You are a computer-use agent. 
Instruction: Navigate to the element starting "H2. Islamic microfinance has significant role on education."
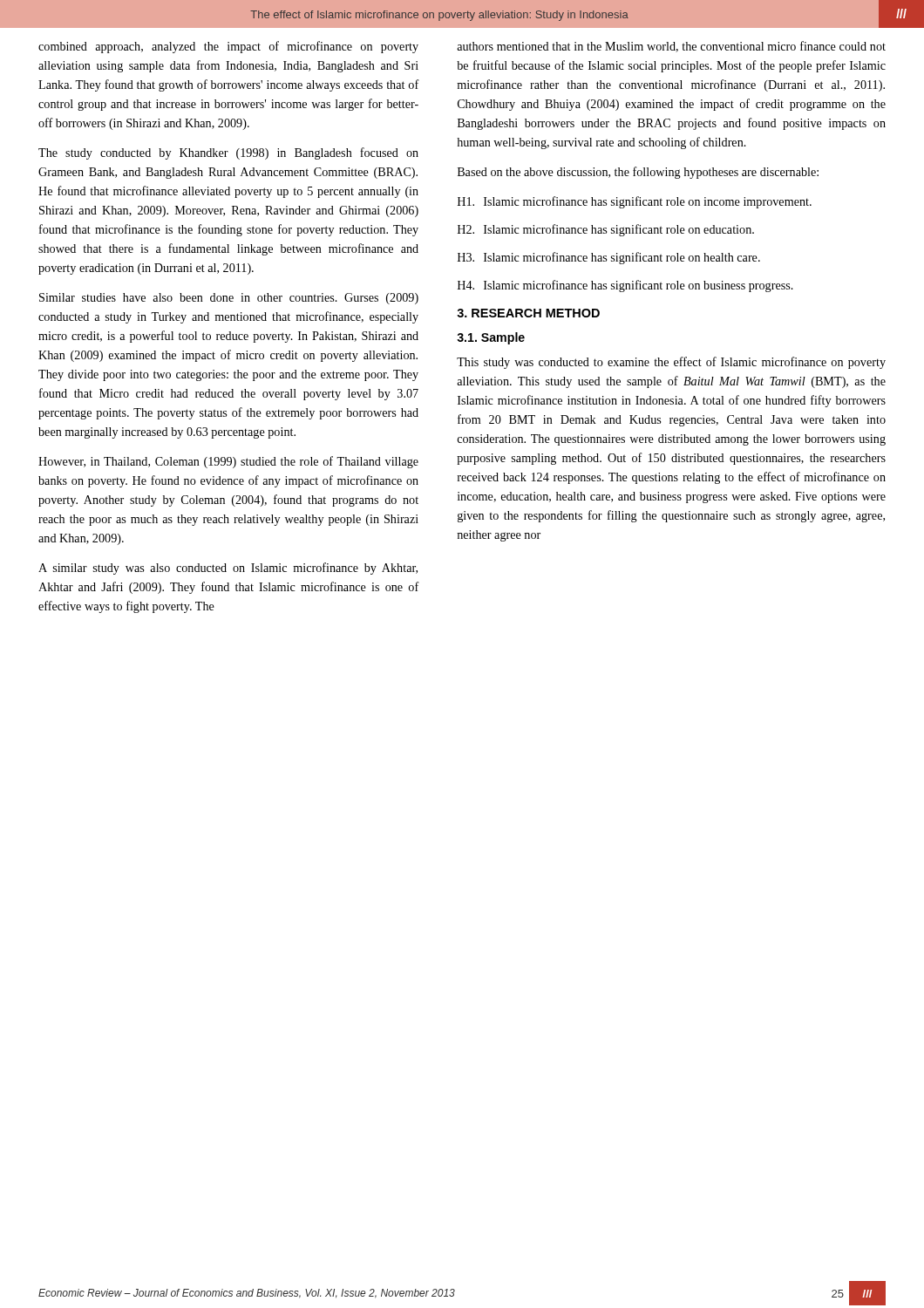pyautogui.click(x=606, y=229)
